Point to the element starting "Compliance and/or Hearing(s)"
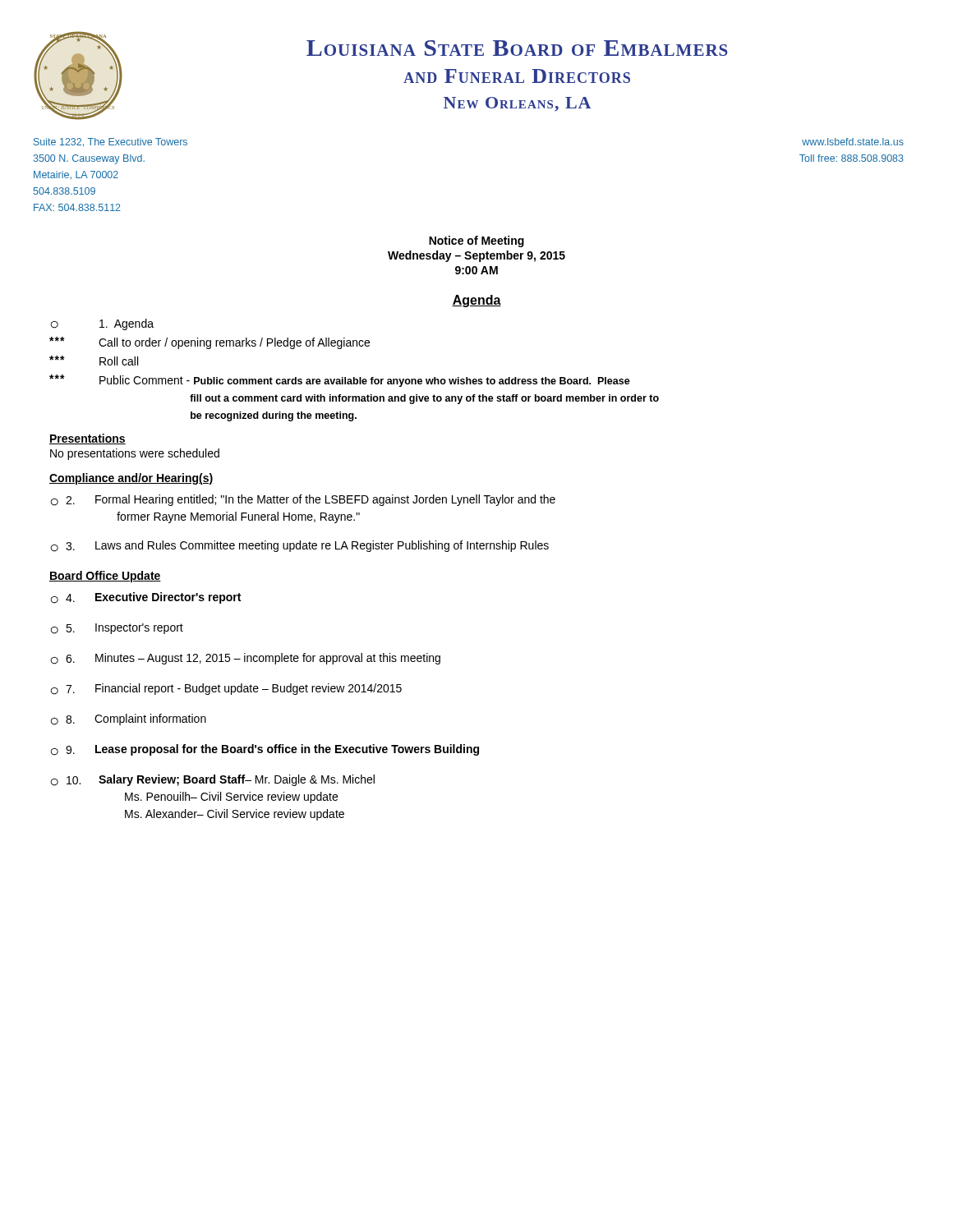Image resolution: width=953 pixels, height=1232 pixels. click(x=131, y=478)
